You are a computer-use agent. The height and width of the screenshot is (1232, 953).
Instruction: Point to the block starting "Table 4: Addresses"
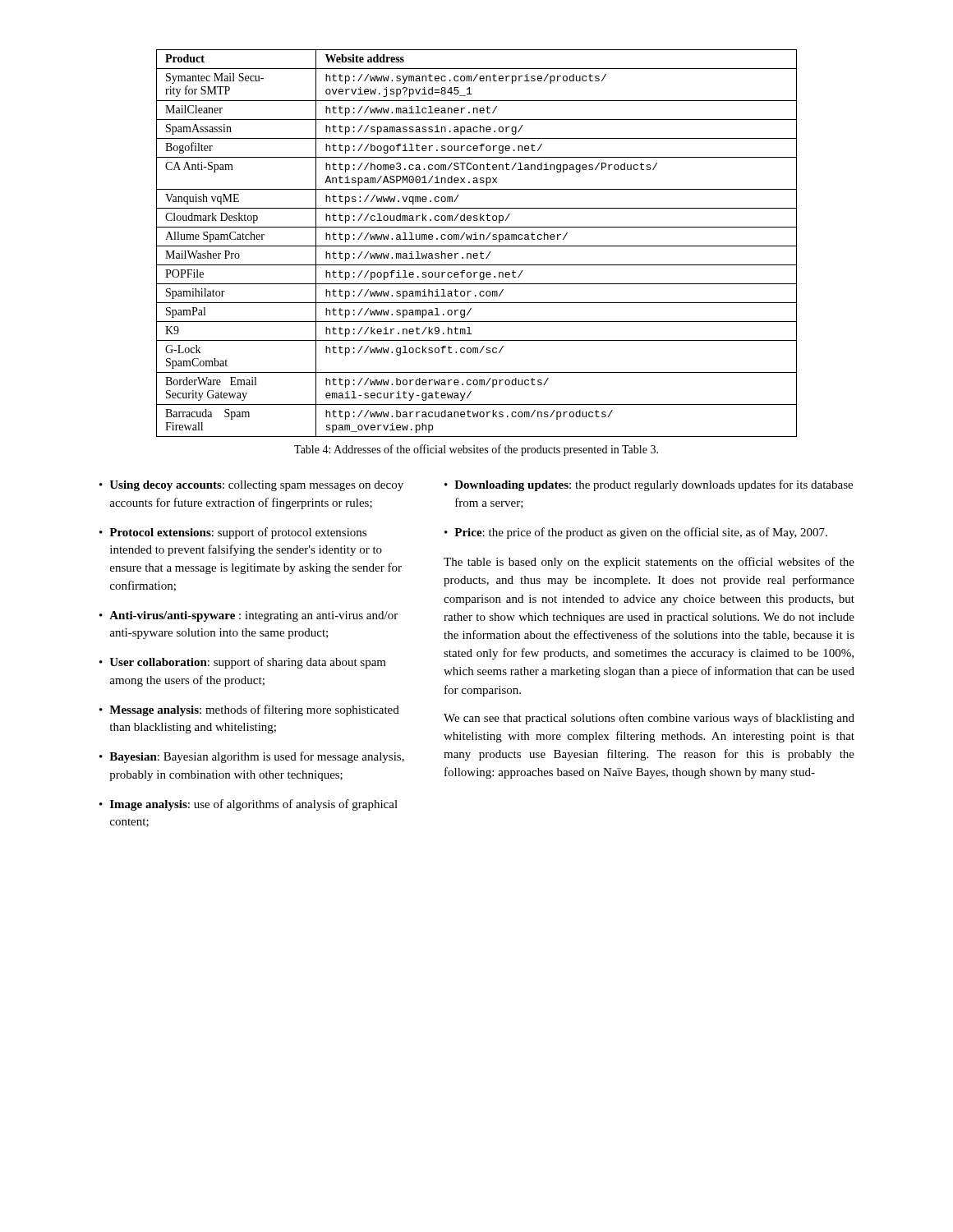click(476, 450)
